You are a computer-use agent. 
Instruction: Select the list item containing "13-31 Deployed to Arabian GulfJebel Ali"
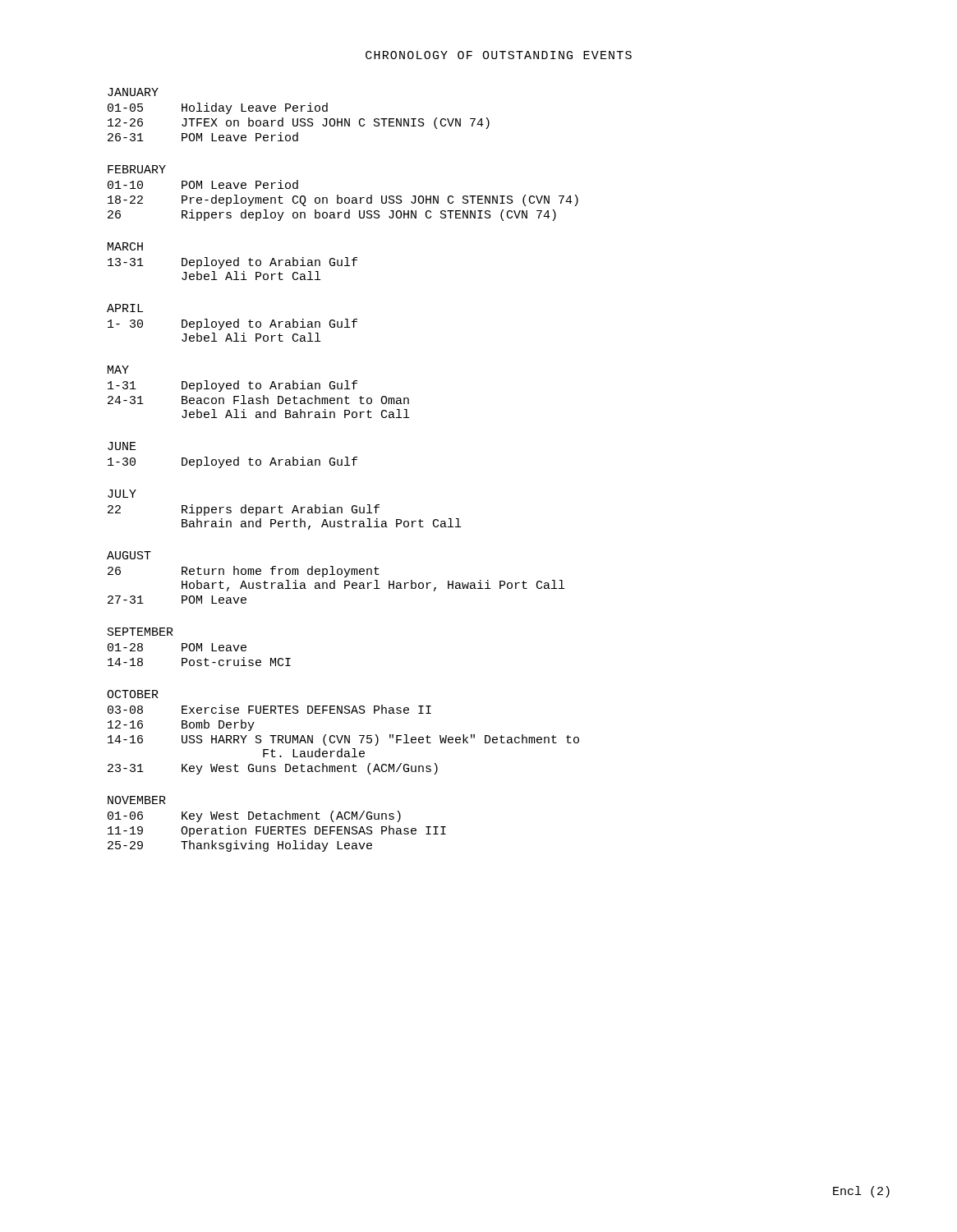click(x=232, y=263)
